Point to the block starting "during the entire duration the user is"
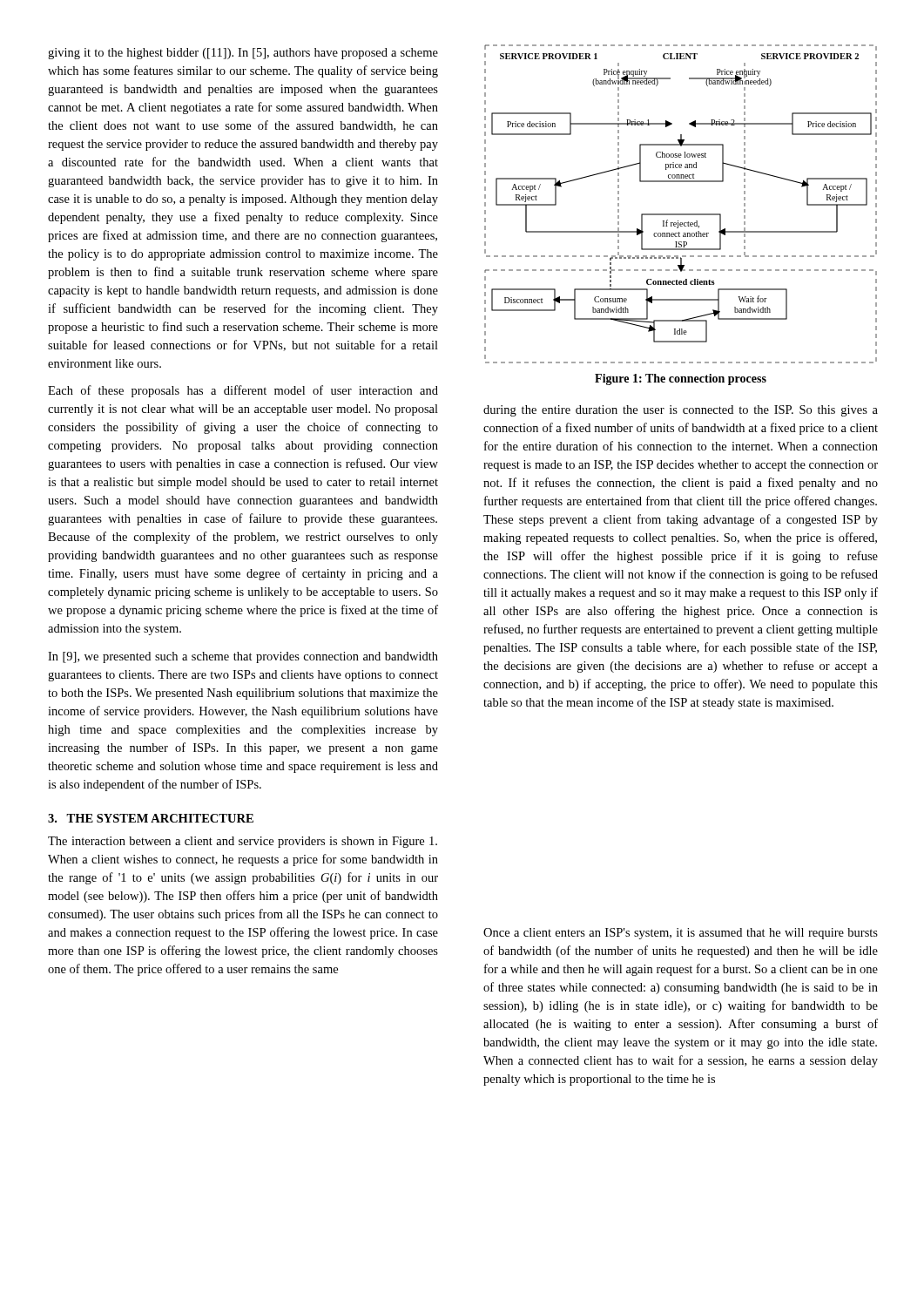The image size is (924, 1307). [x=681, y=556]
